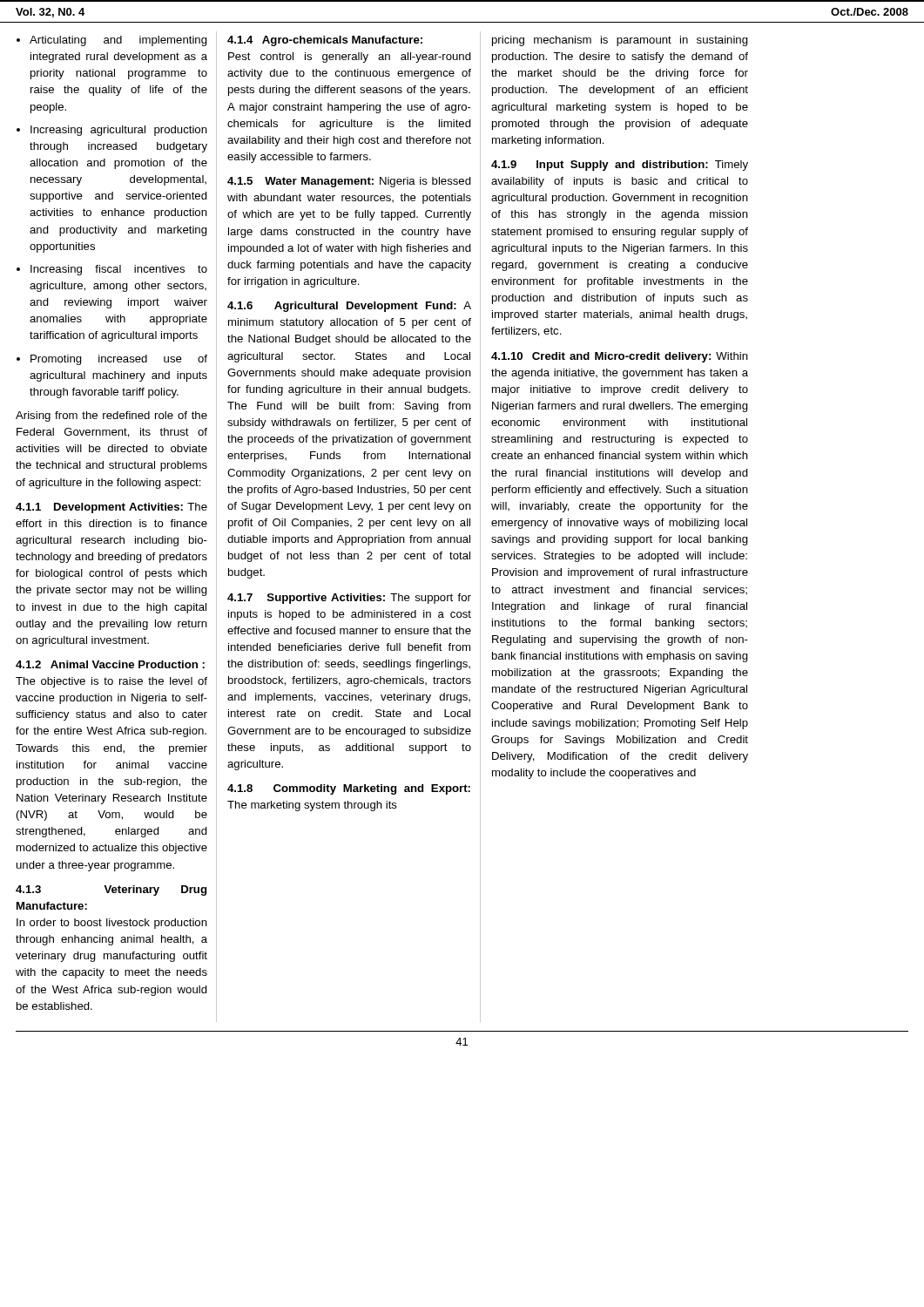The height and width of the screenshot is (1307, 924).
Task: Click on the region starting "Increasing fiscal incentives to agriculture, among other sectors,"
Action: (x=118, y=302)
